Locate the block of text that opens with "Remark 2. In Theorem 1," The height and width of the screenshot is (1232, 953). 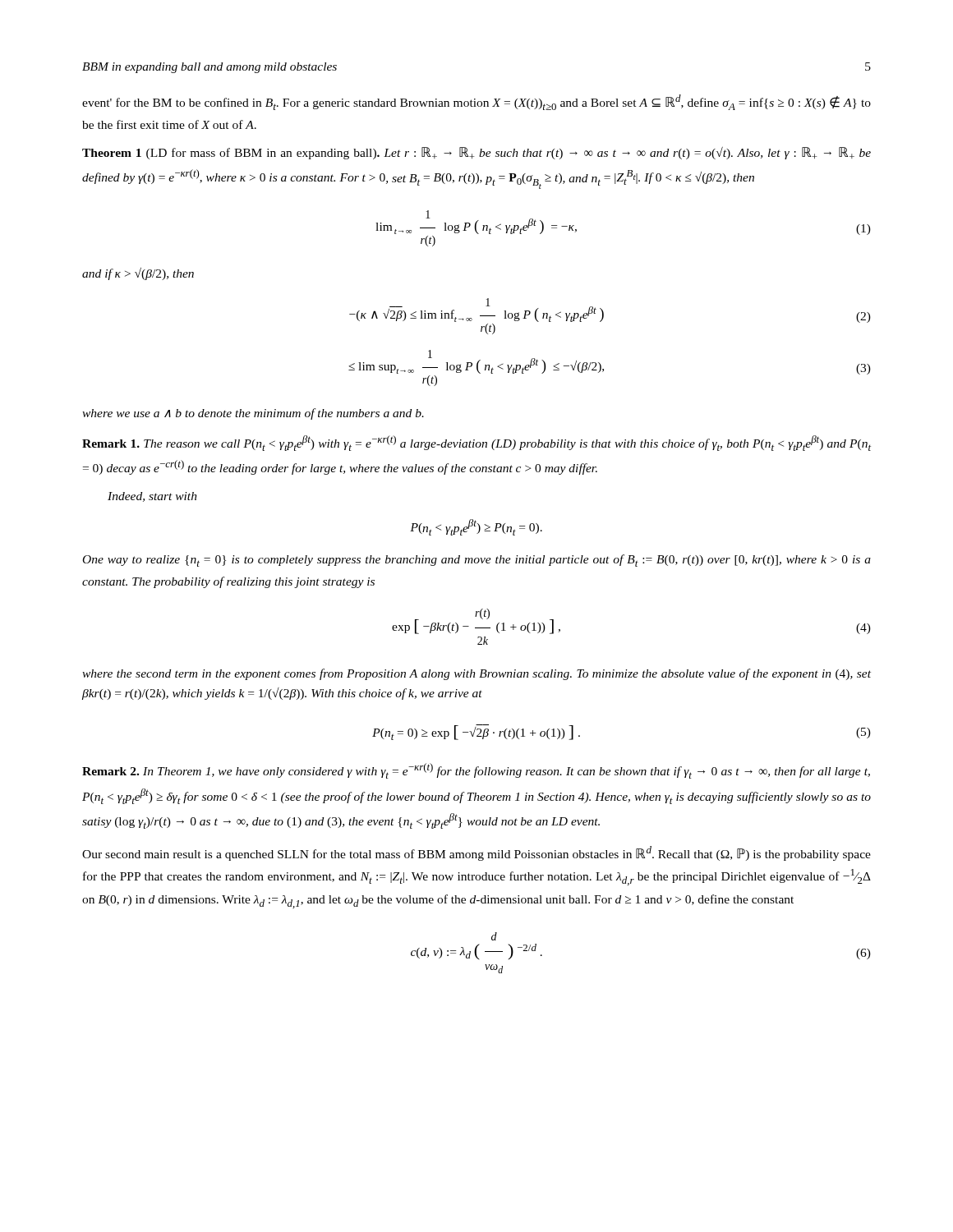[476, 796]
